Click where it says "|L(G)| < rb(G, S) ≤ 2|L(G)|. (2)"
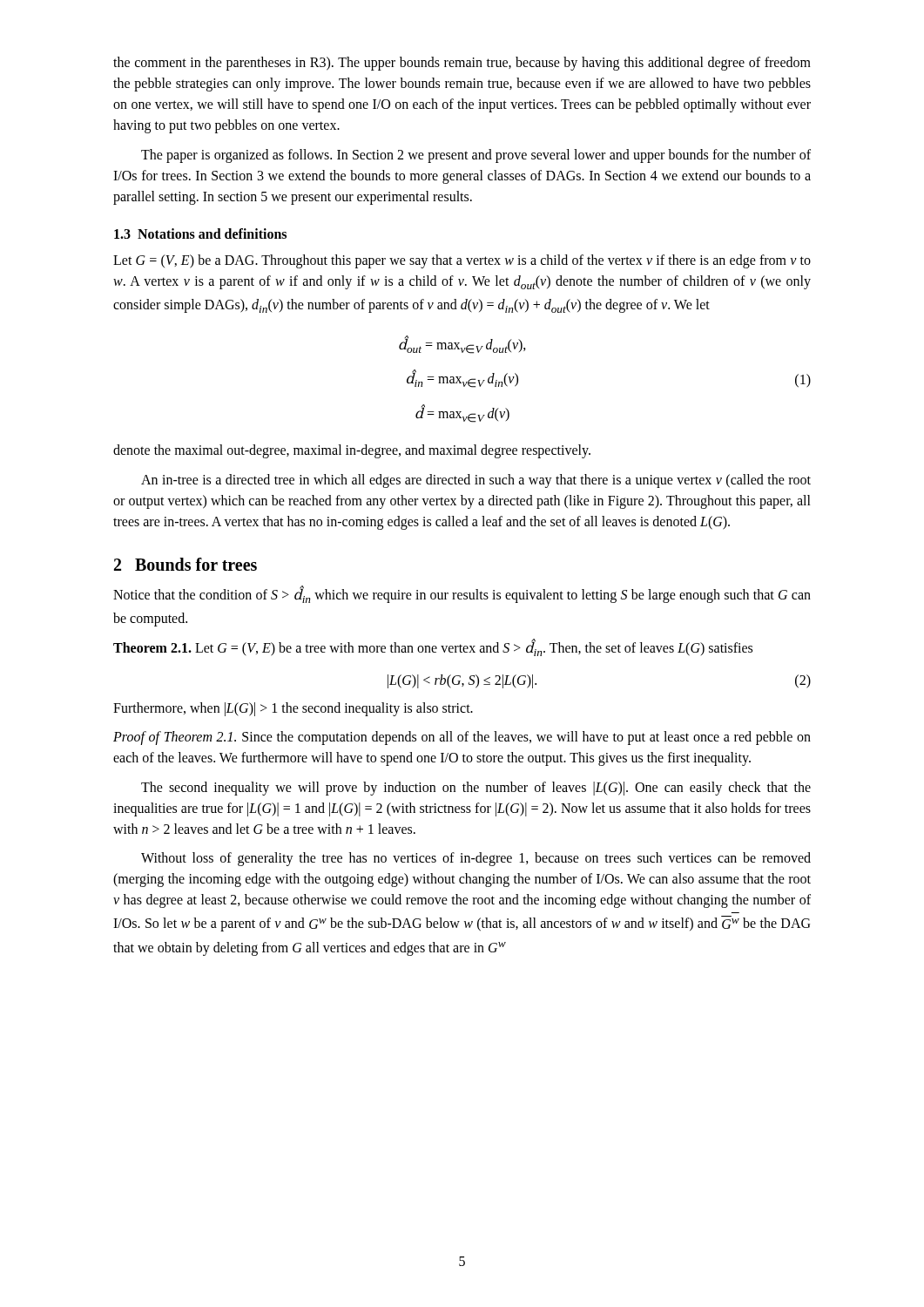924x1307 pixels. 458,681
